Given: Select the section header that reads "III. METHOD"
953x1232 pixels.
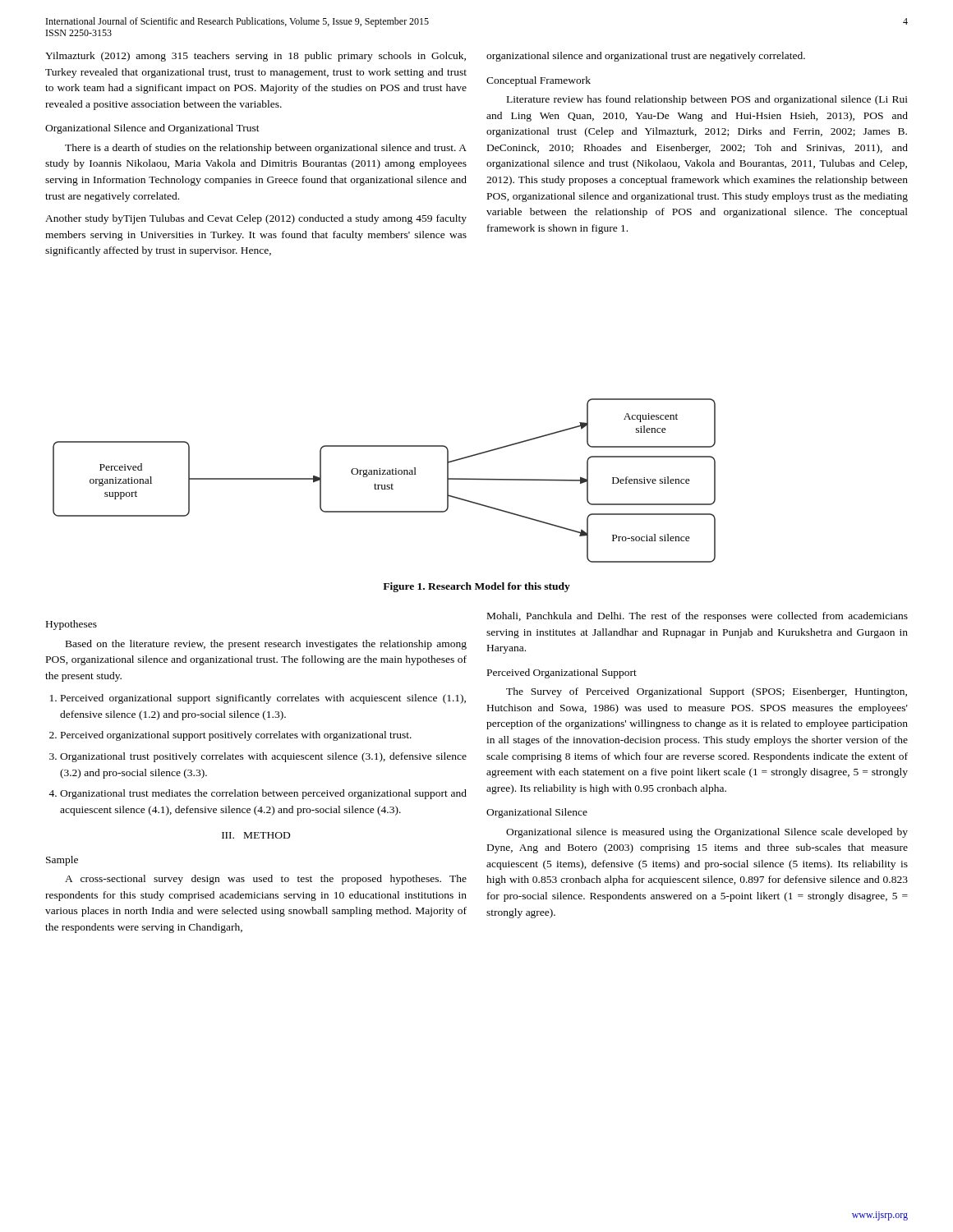Looking at the screenshot, I should pos(256,835).
